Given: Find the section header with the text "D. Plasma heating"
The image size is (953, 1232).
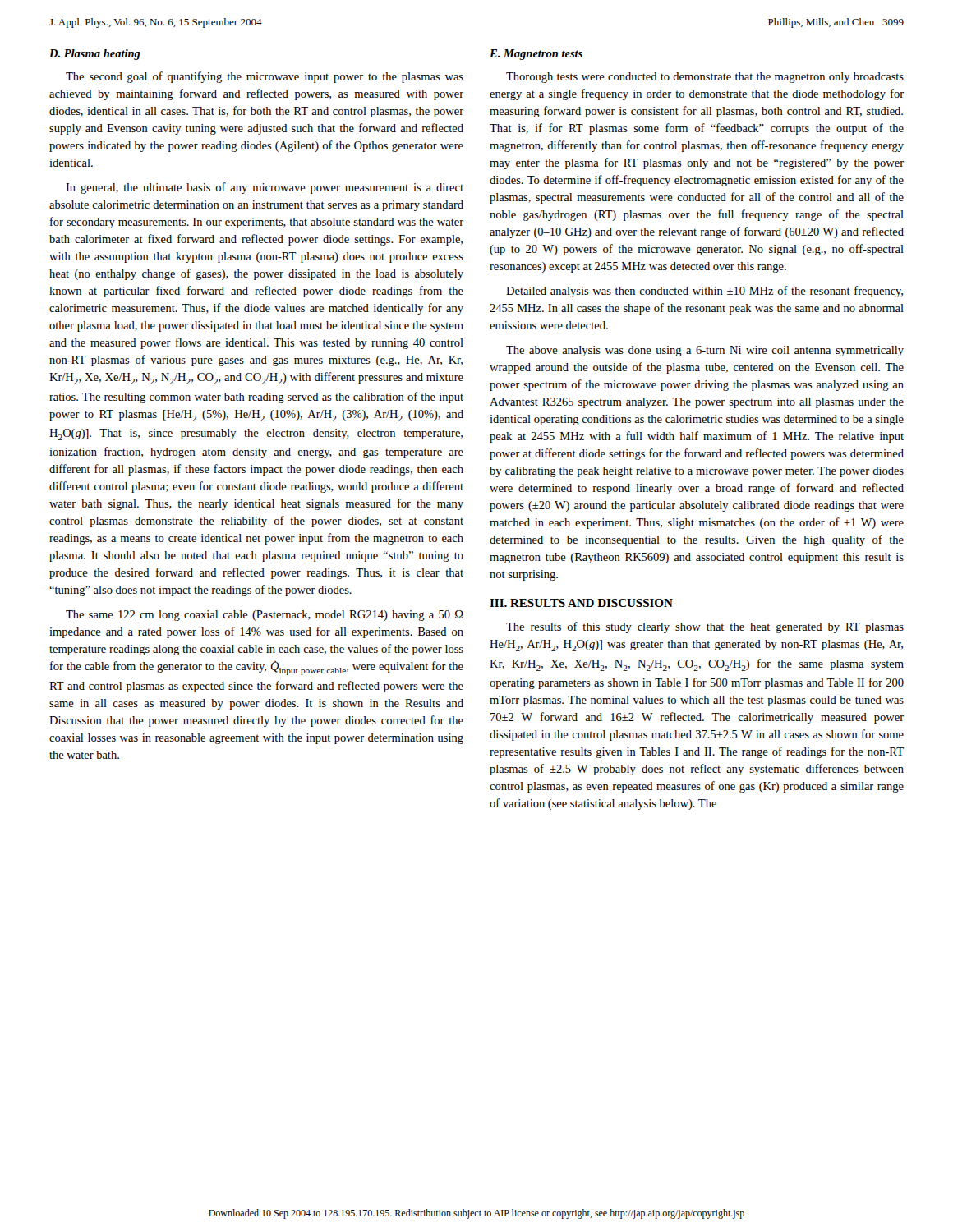Looking at the screenshot, I should (x=95, y=53).
